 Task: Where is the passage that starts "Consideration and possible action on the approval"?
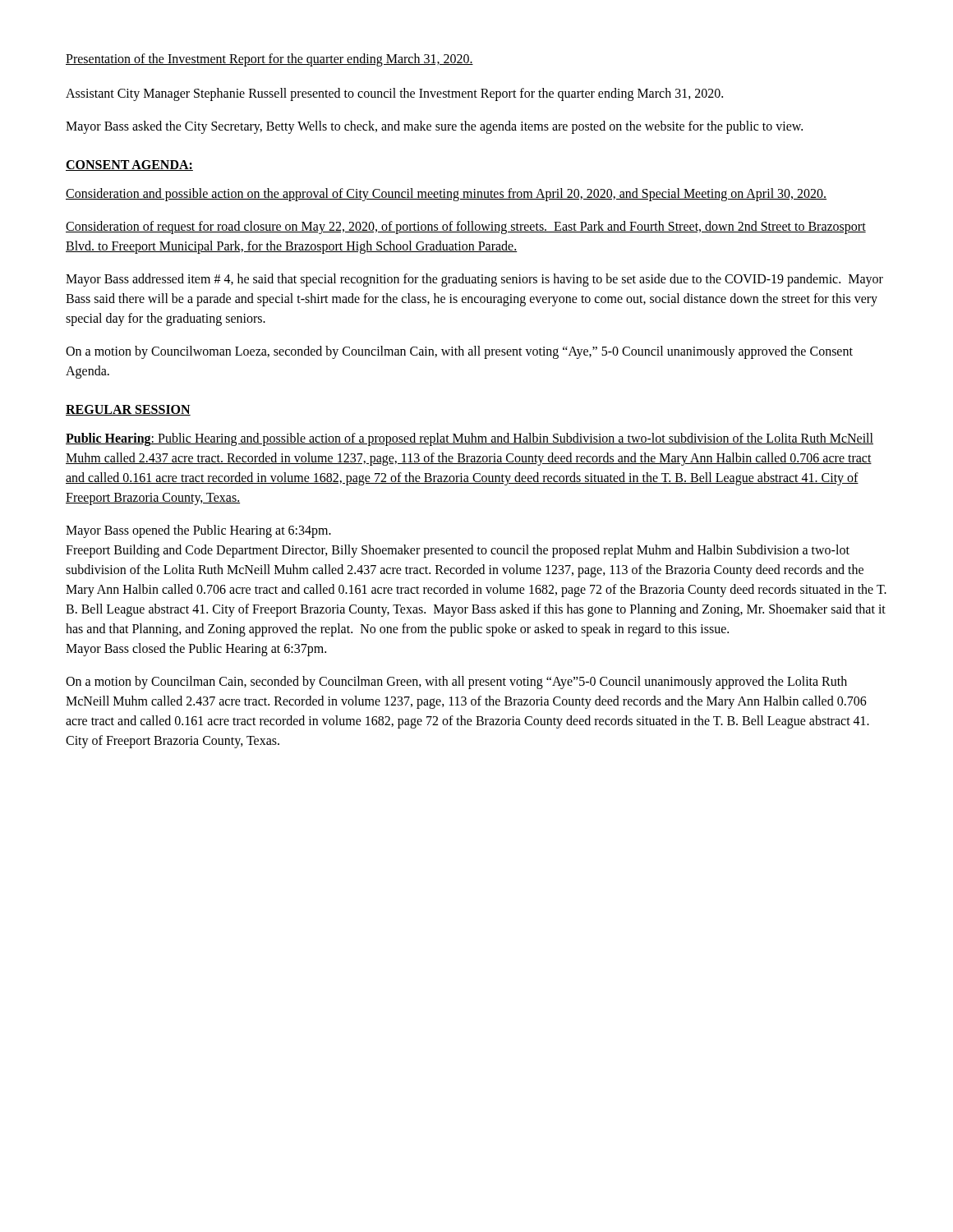tap(446, 193)
